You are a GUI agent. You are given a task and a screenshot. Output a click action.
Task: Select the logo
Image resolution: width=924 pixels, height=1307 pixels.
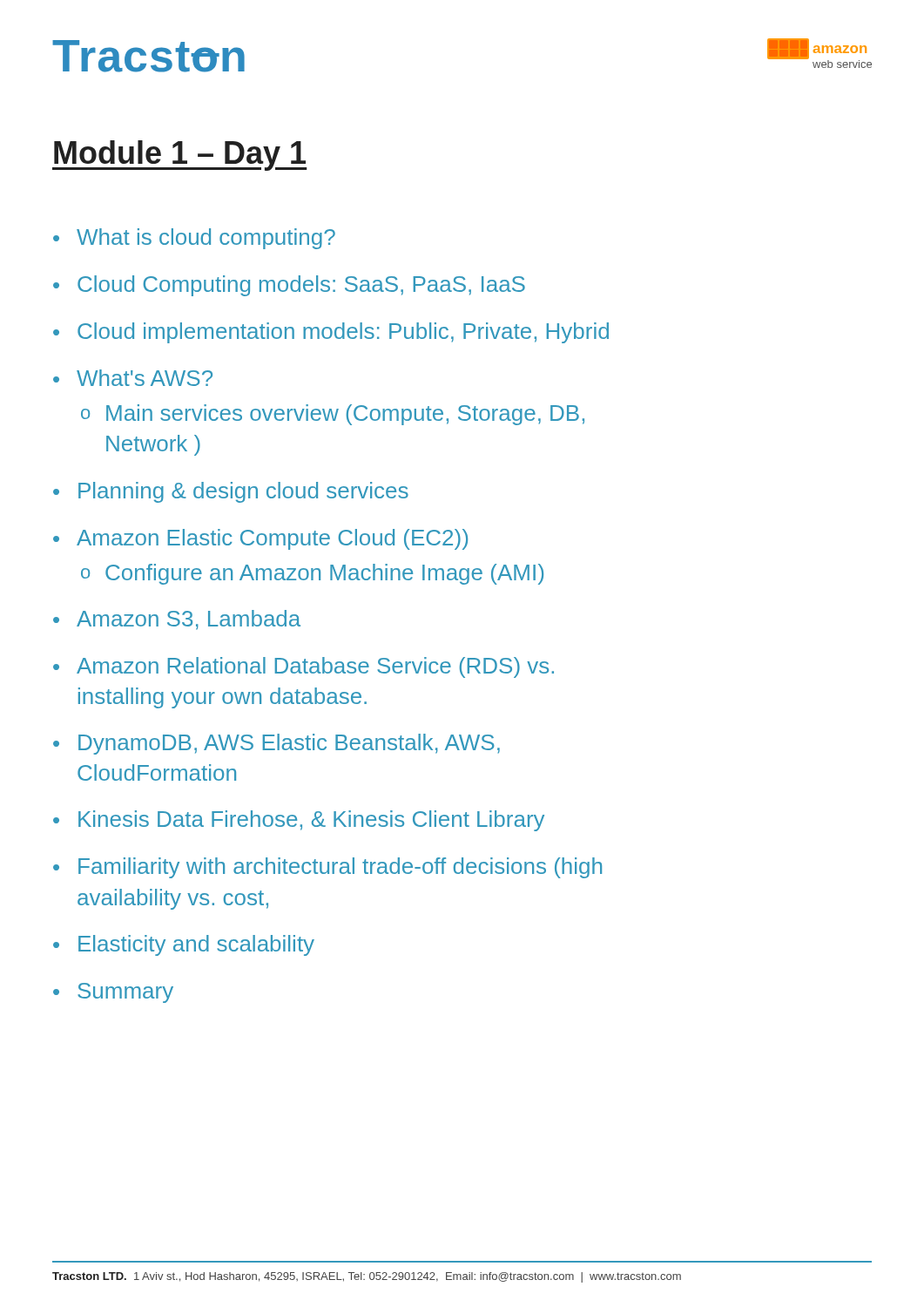tap(819, 67)
